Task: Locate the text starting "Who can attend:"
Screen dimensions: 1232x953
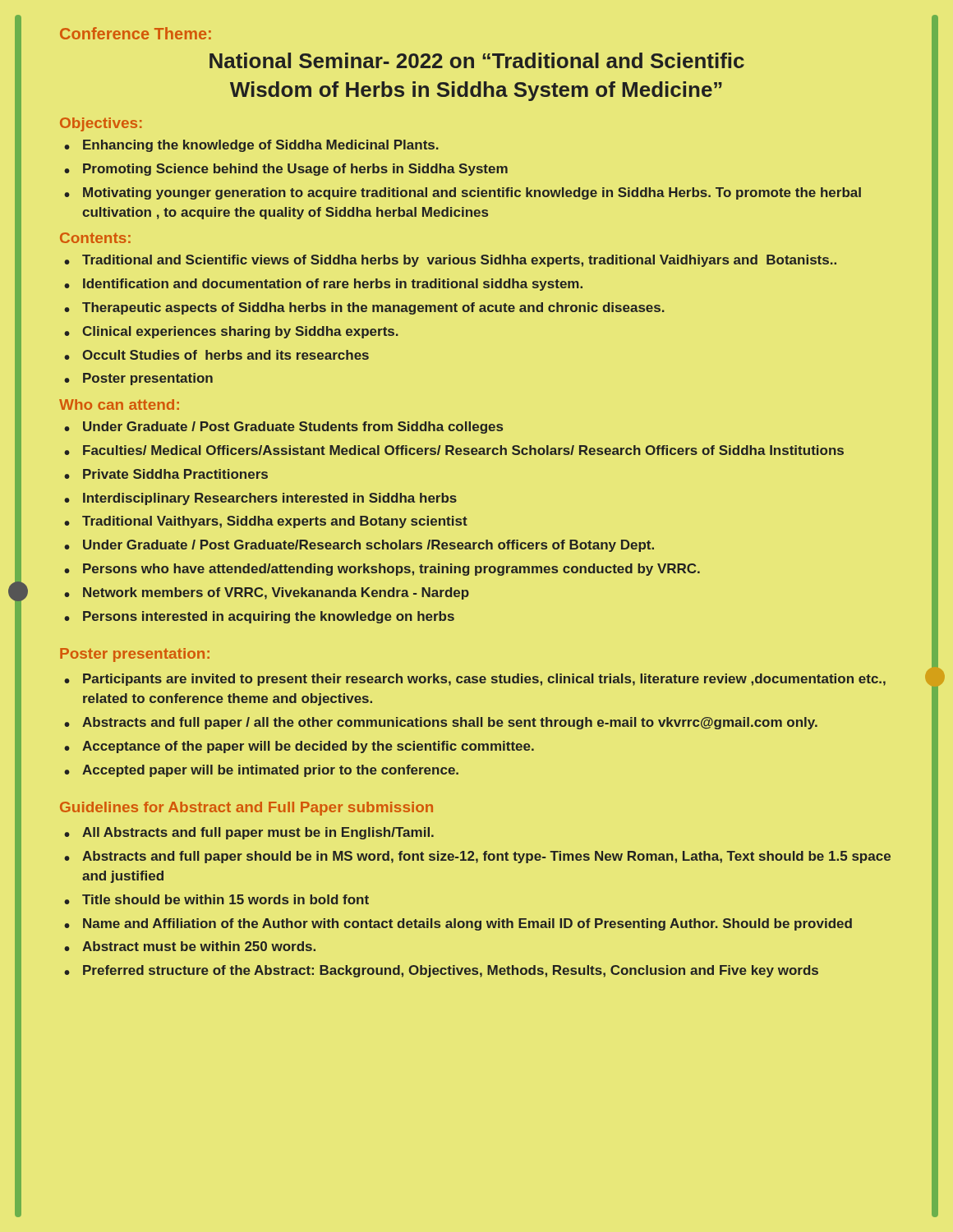Action: (x=120, y=405)
